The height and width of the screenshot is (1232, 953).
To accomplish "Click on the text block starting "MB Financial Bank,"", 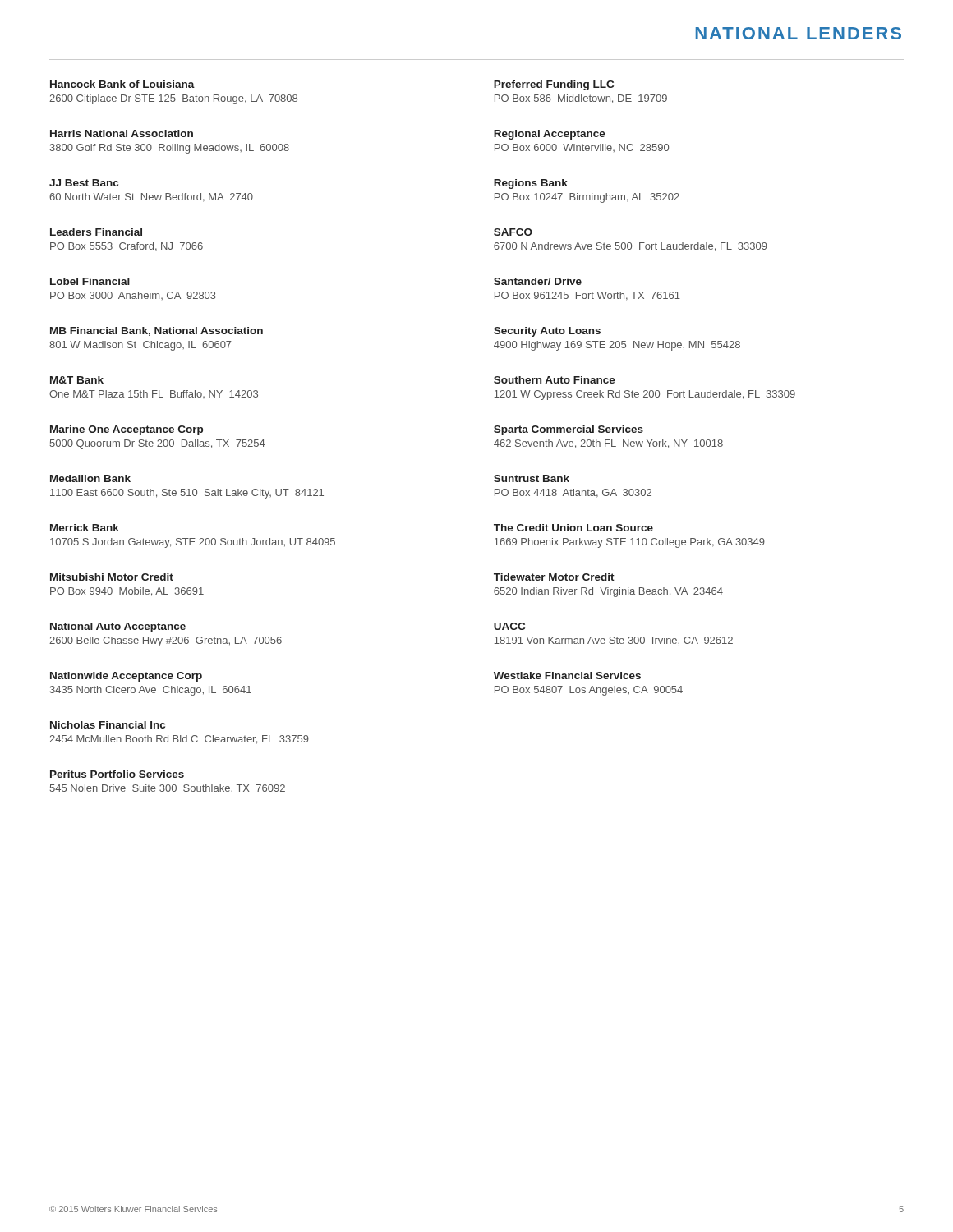I will coord(254,338).
